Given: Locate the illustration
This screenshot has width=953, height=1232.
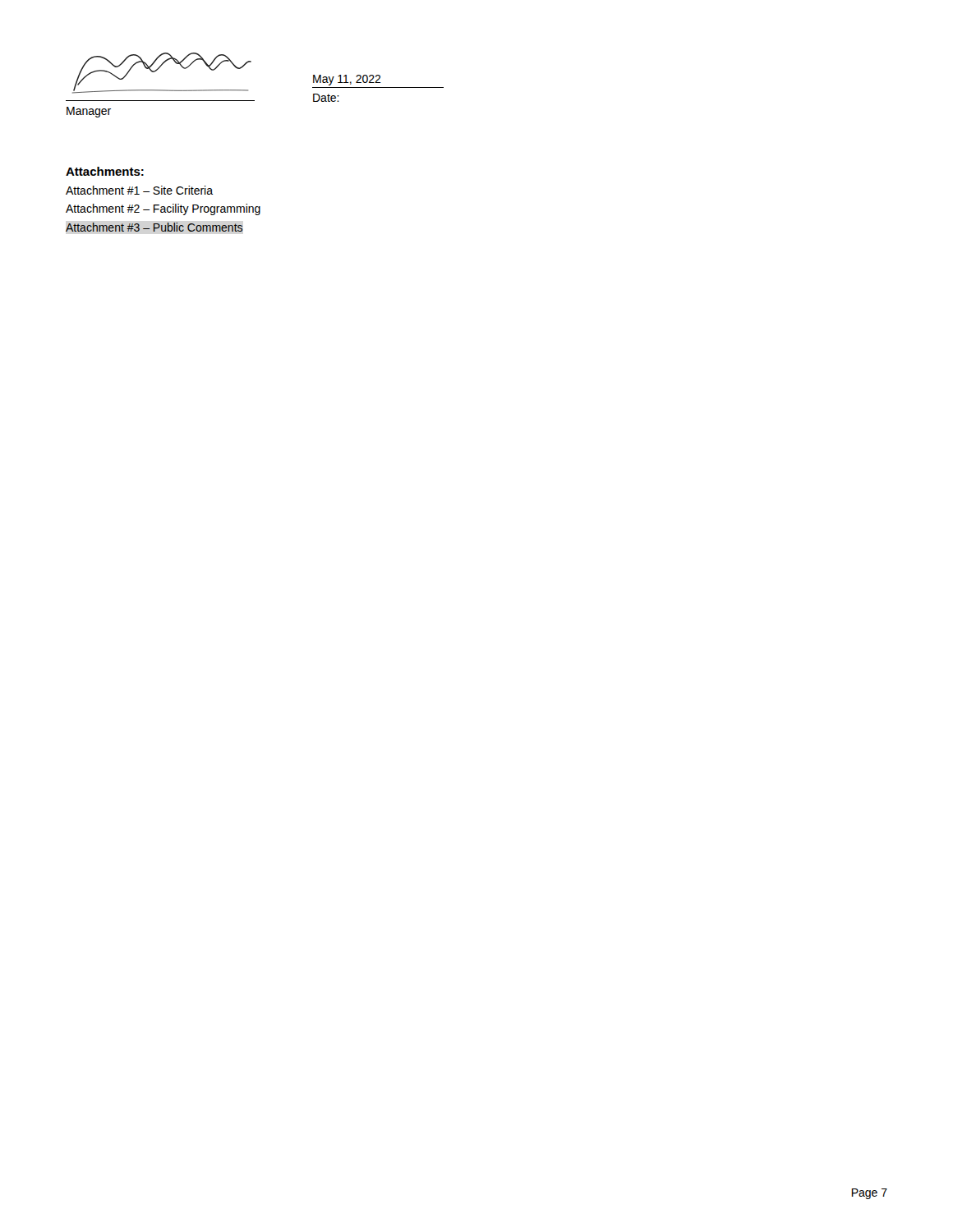Looking at the screenshot, I should (160, 73).
